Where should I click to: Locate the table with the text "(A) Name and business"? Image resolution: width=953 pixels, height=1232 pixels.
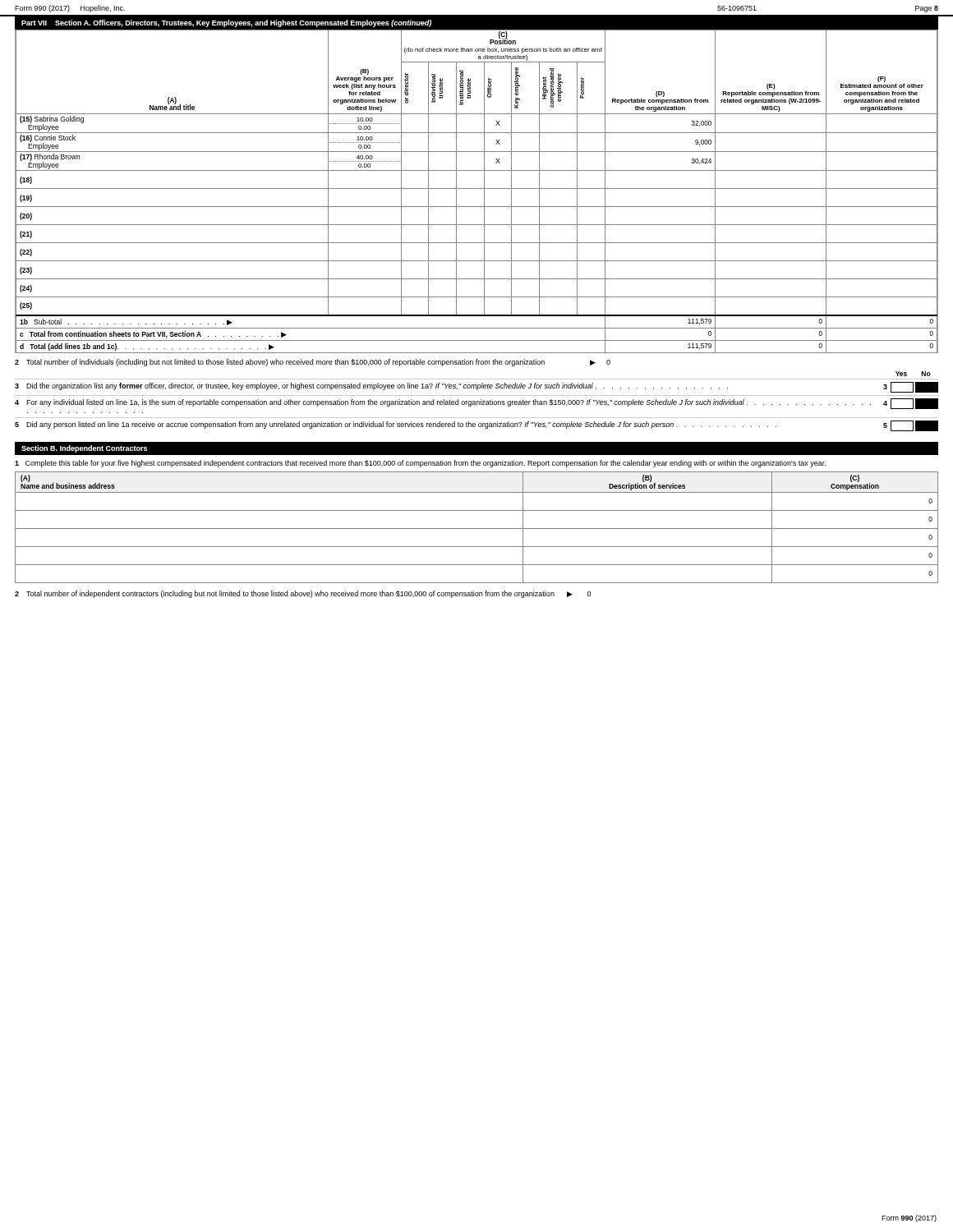click(x=476, y=527)
